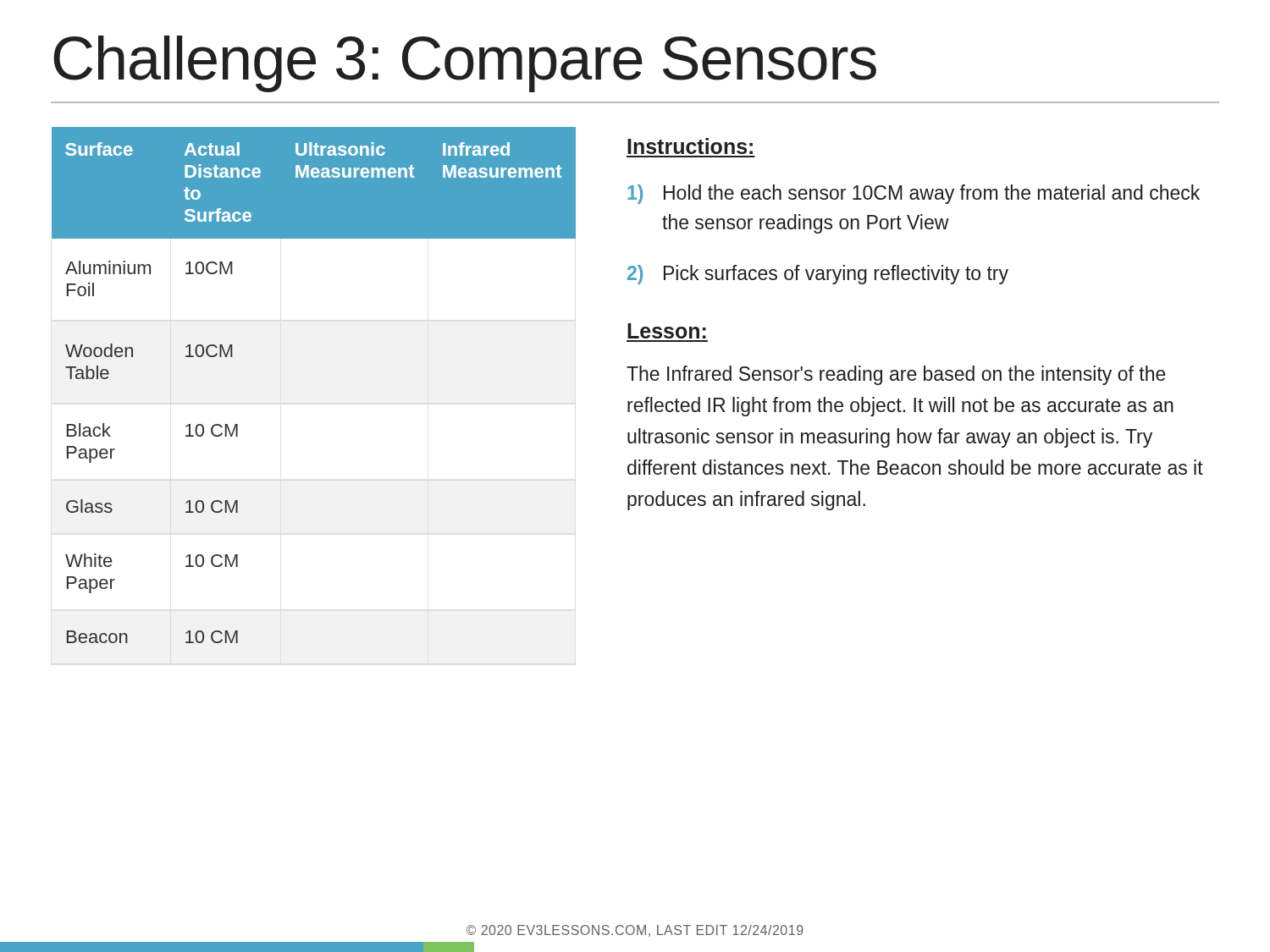Select the title that says "Challenge 3: Compare Sensors"
This screenshot has height=952, width=1270.
pos(635,58)
